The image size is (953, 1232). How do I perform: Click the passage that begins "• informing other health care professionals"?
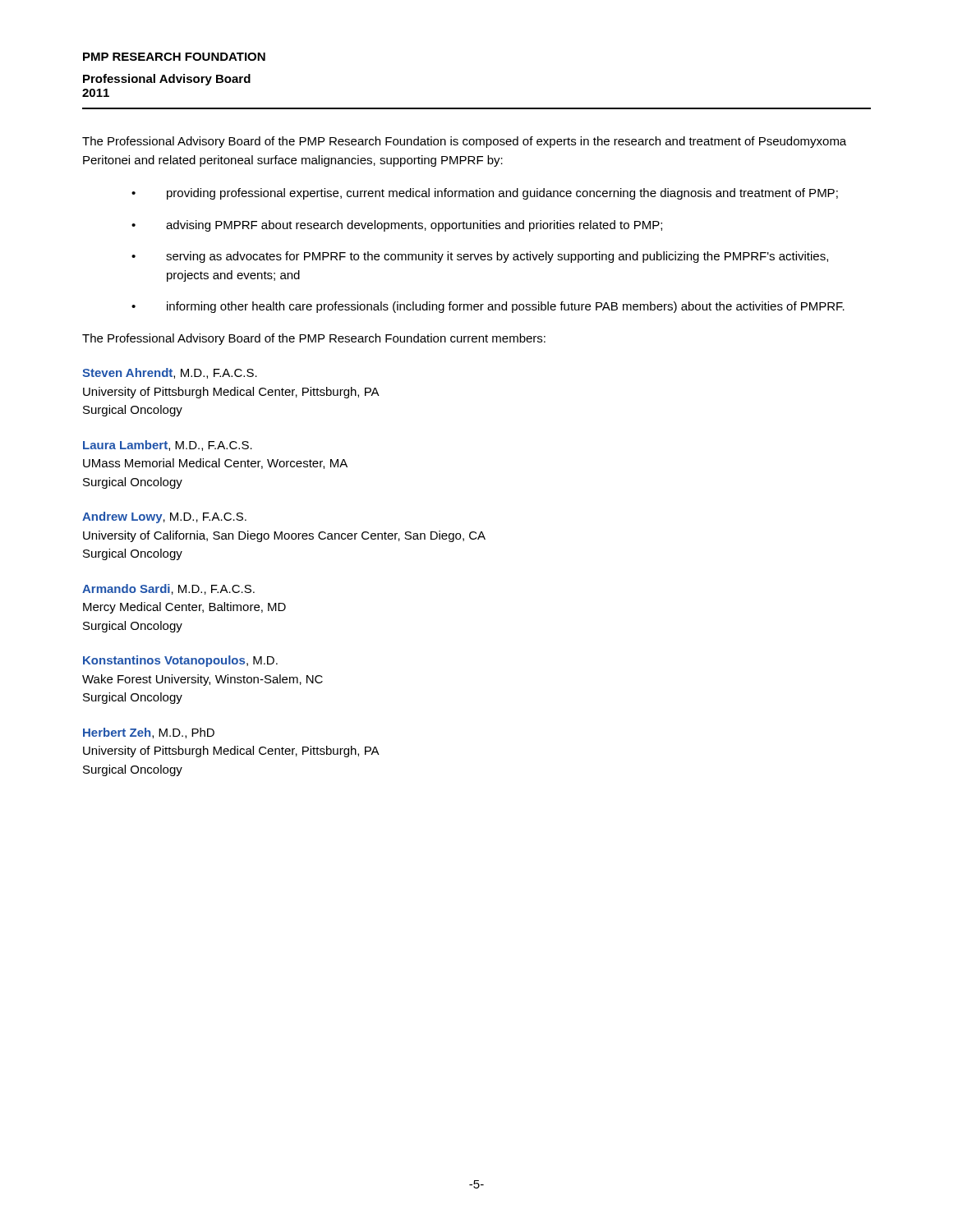476,307
